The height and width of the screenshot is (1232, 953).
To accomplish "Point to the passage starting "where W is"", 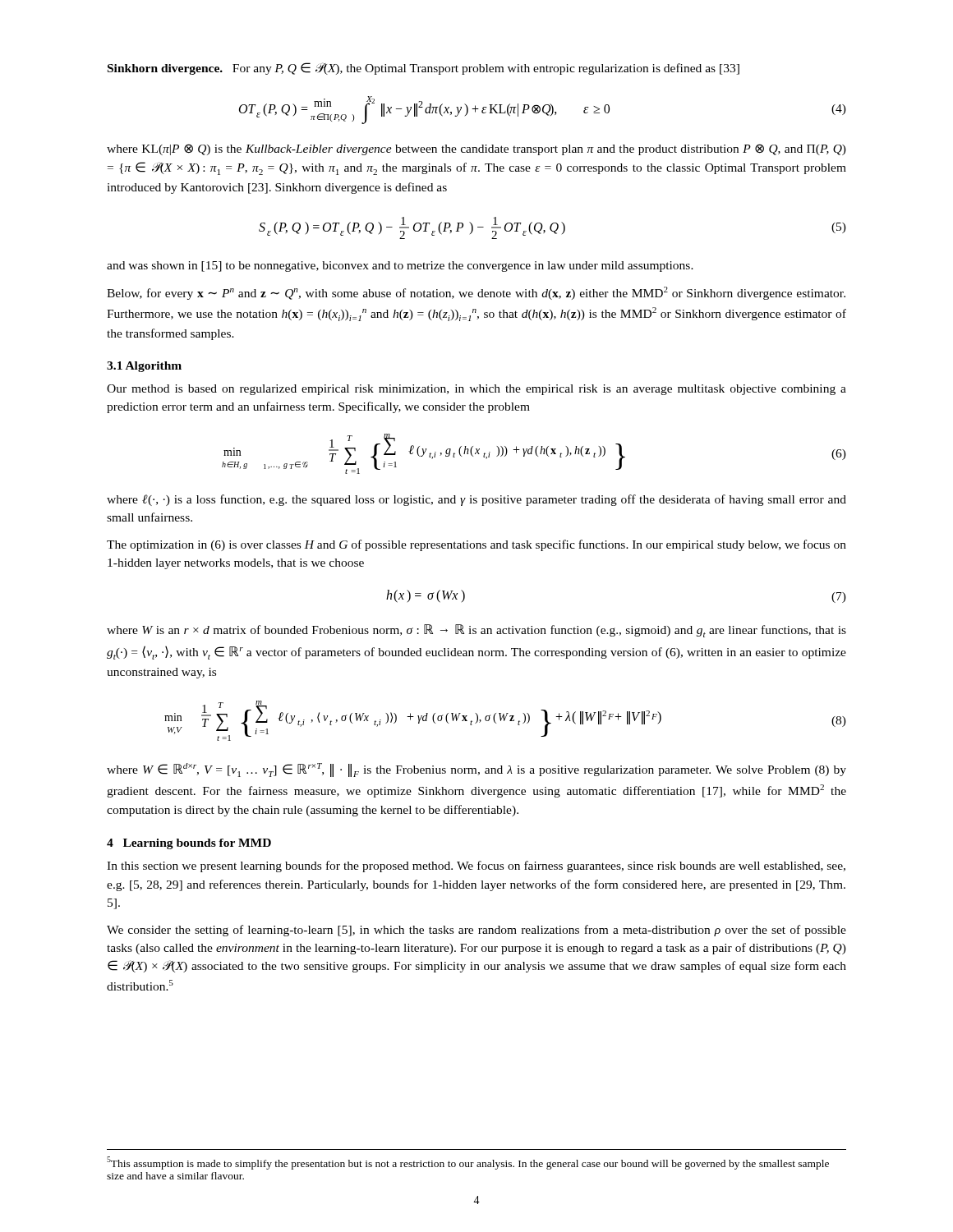I will pyautogui.click(x=476, y=651).
